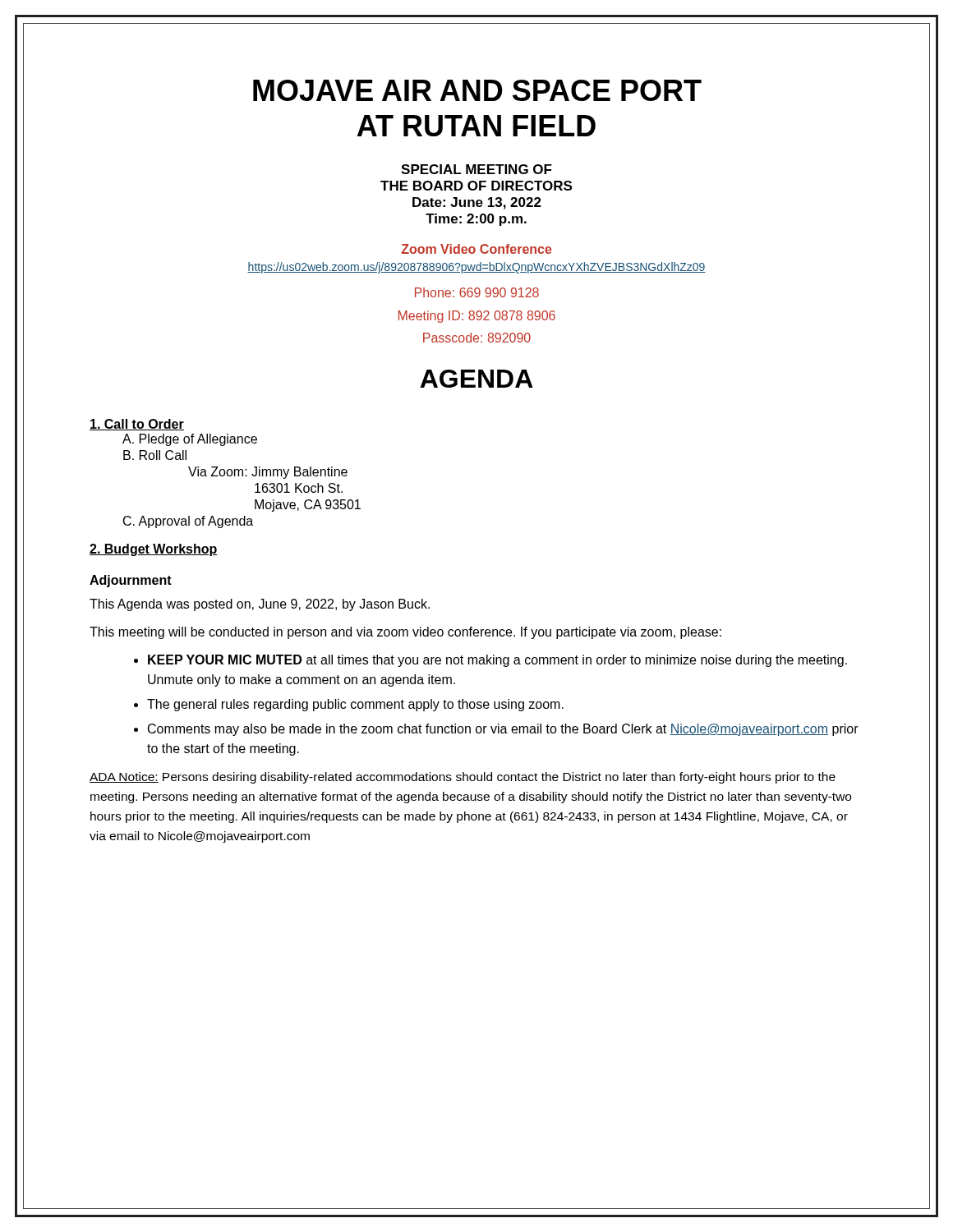953x1232 pixels.
Task: Click on the list item containing "The general rules regarding public comment"
Action: [x=356, y=704]
